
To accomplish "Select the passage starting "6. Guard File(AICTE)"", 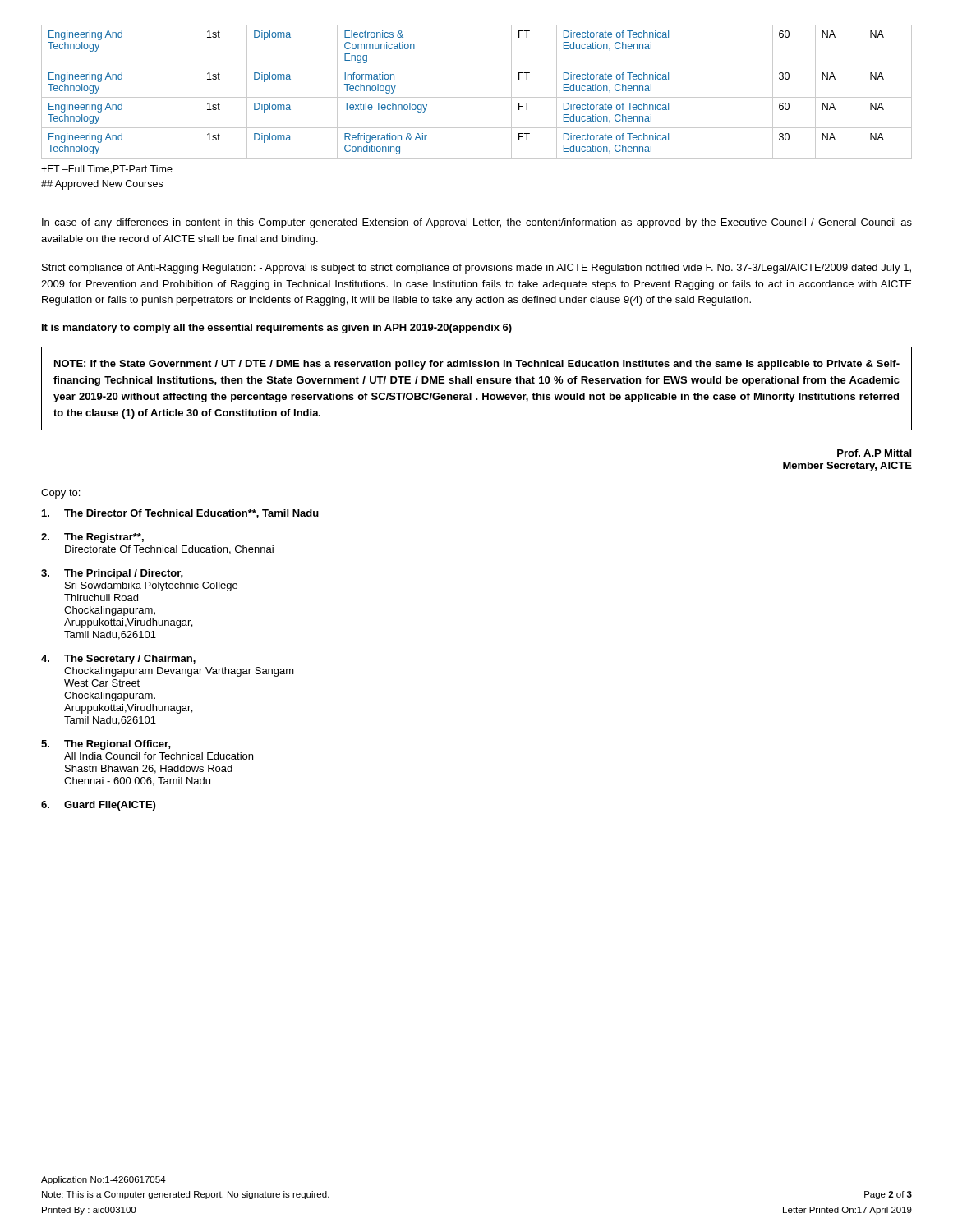I will 98,806.
